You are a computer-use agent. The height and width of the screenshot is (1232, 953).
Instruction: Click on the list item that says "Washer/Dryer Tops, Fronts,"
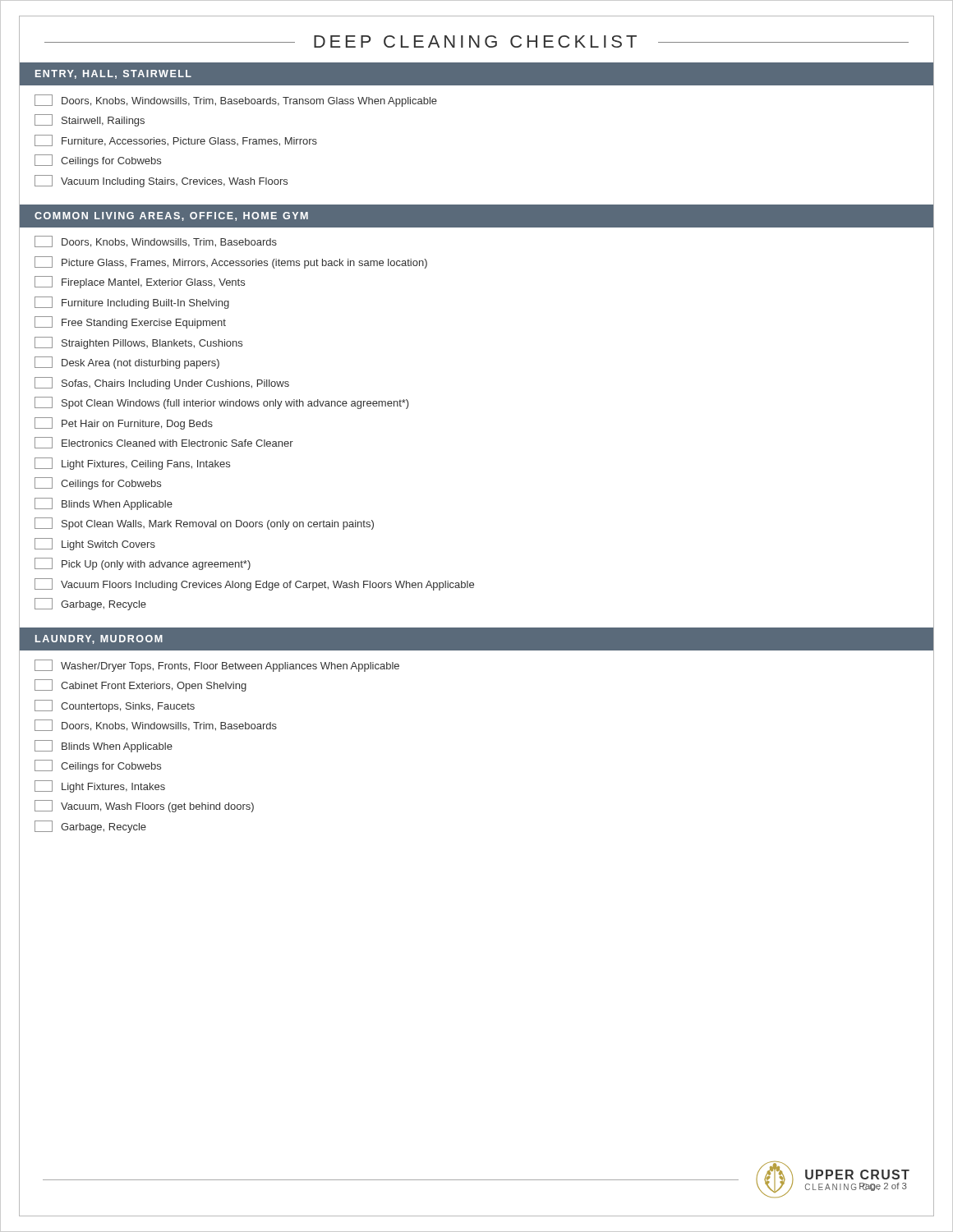pos(217,666)
